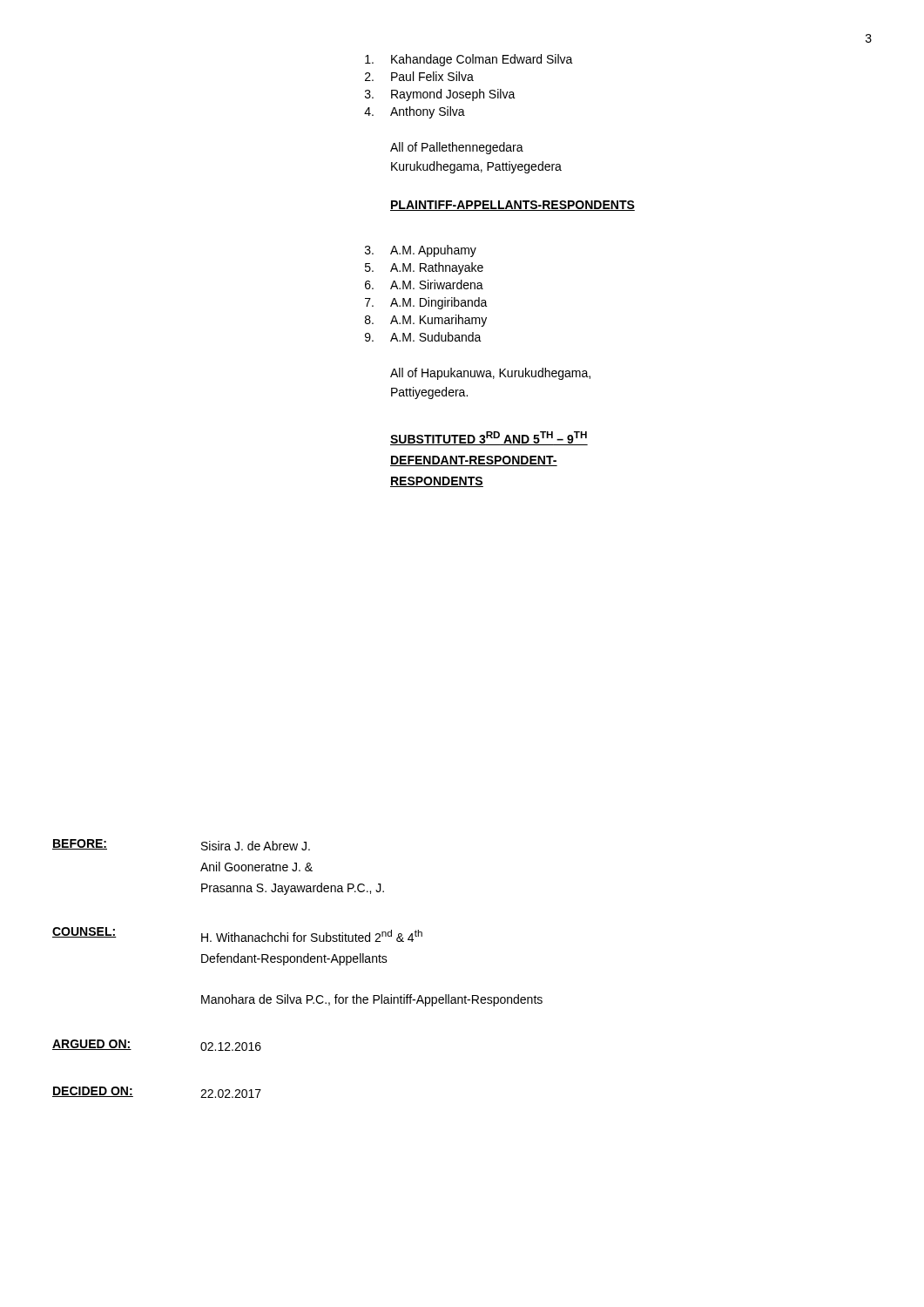Click the passage that begins "All of Hapukanuwa,"

(491, 382)
